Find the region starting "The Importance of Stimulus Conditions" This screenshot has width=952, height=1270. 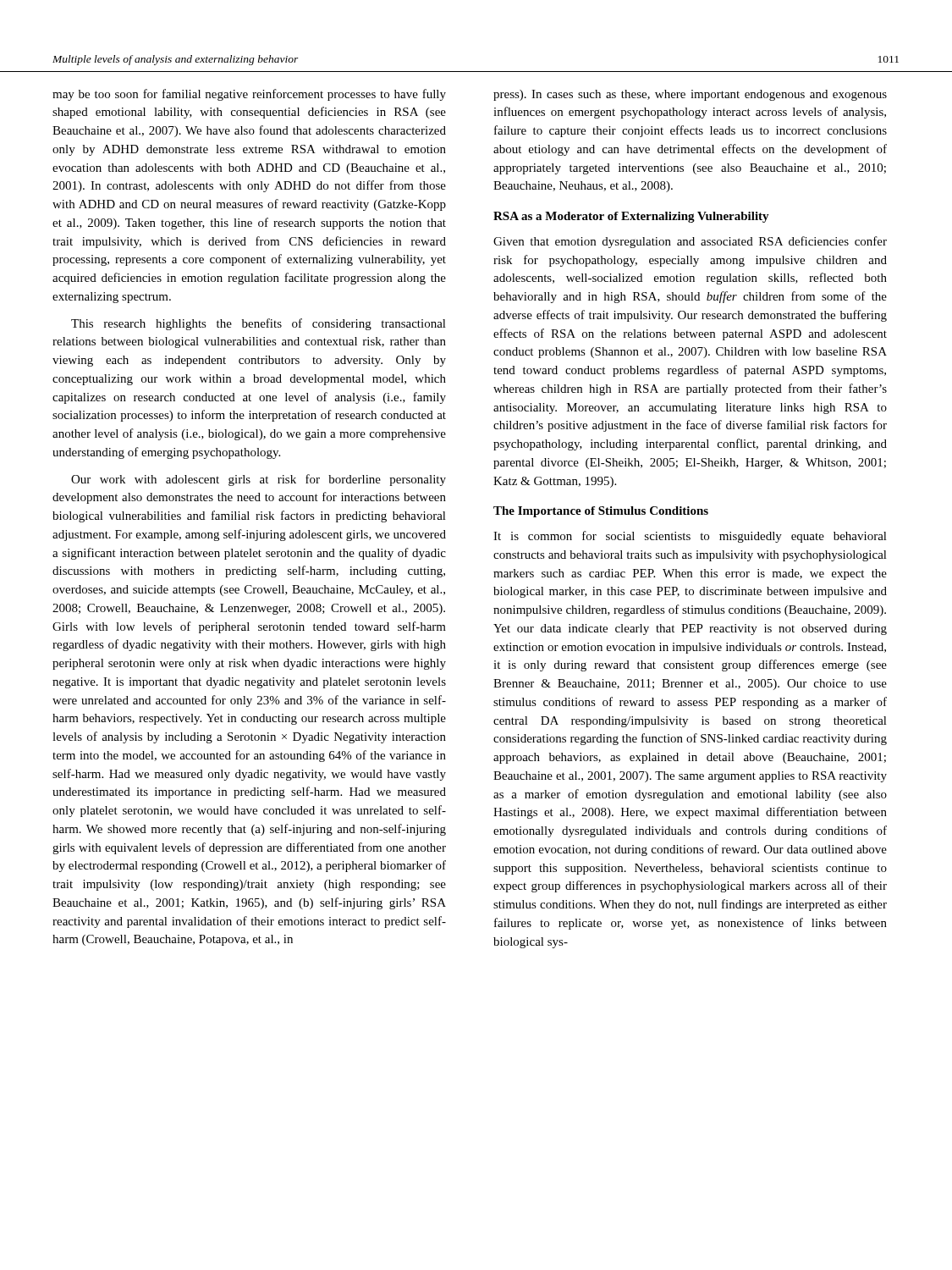[x=690, y=511]
